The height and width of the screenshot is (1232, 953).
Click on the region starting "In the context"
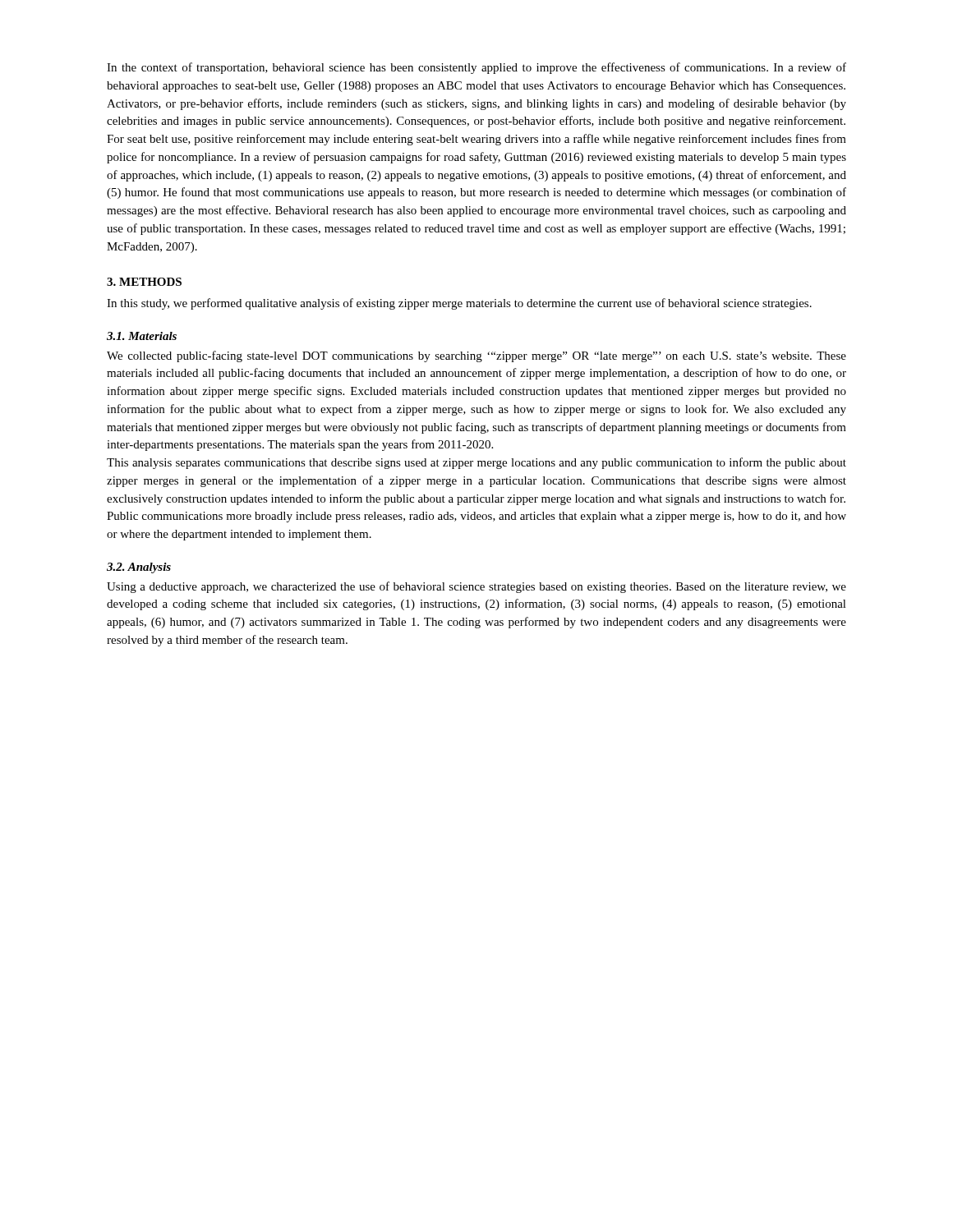point(476,157)
